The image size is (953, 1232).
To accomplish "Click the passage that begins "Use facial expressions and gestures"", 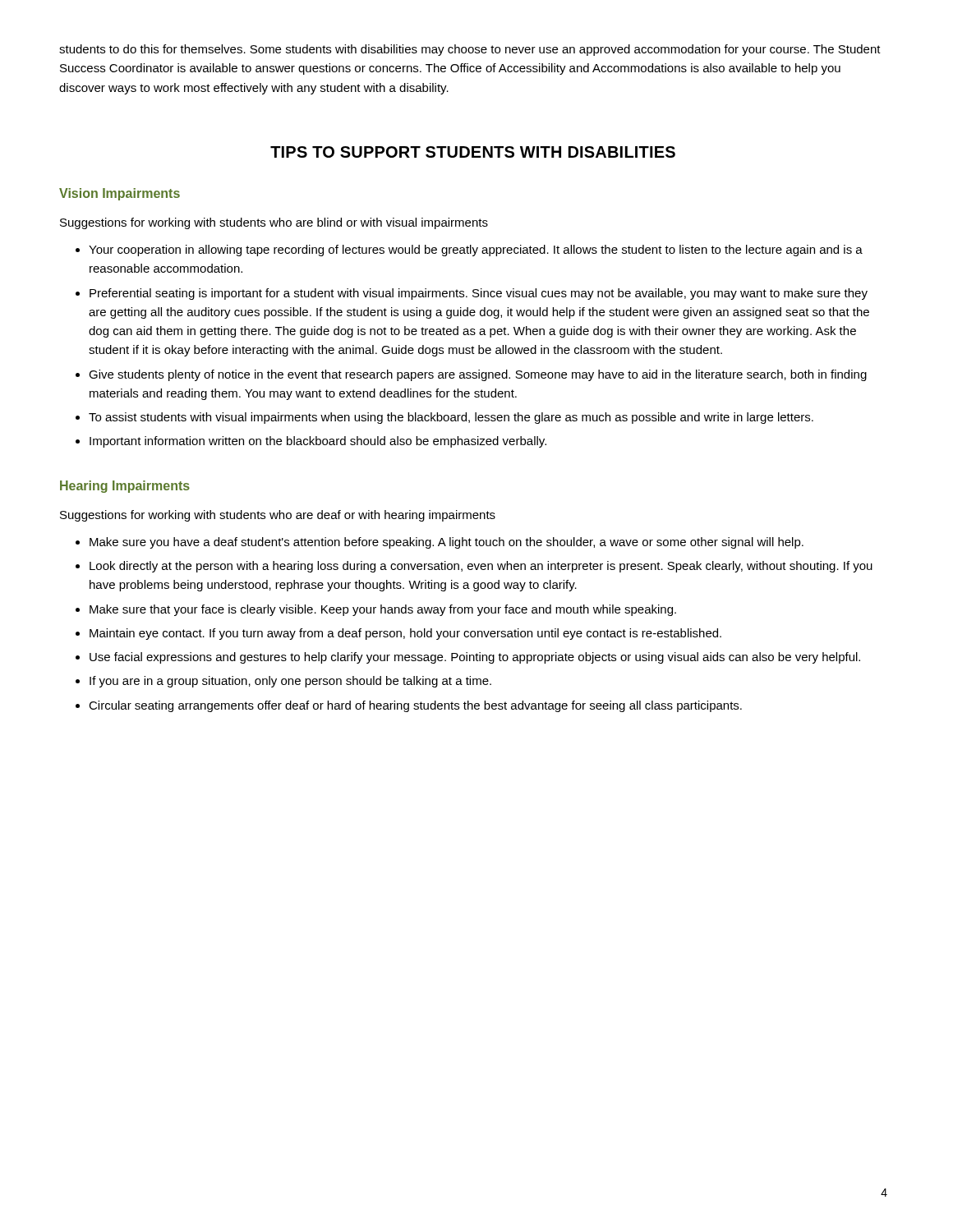I will click(475, 657).
